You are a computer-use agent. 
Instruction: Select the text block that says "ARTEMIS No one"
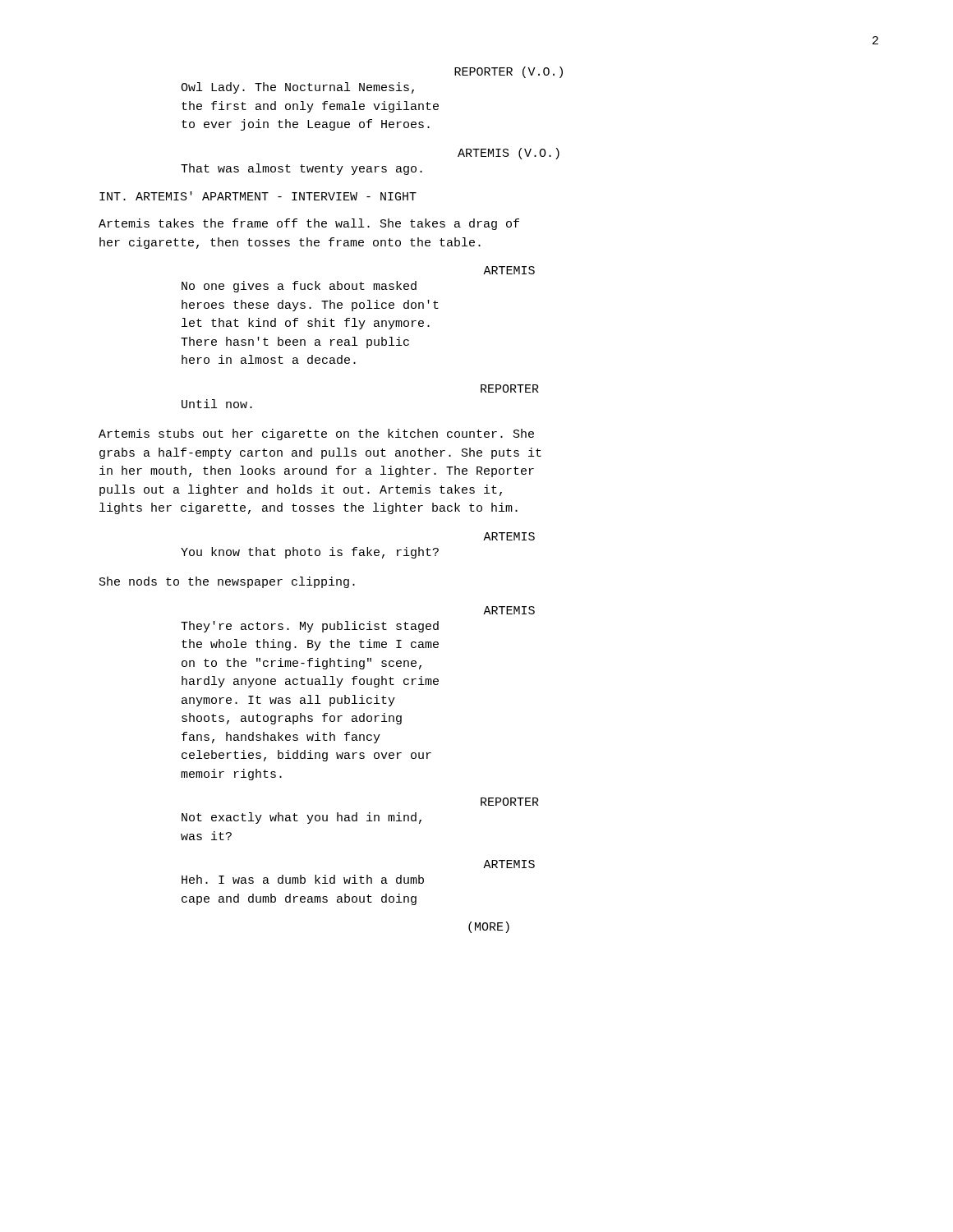pos(509,270)
